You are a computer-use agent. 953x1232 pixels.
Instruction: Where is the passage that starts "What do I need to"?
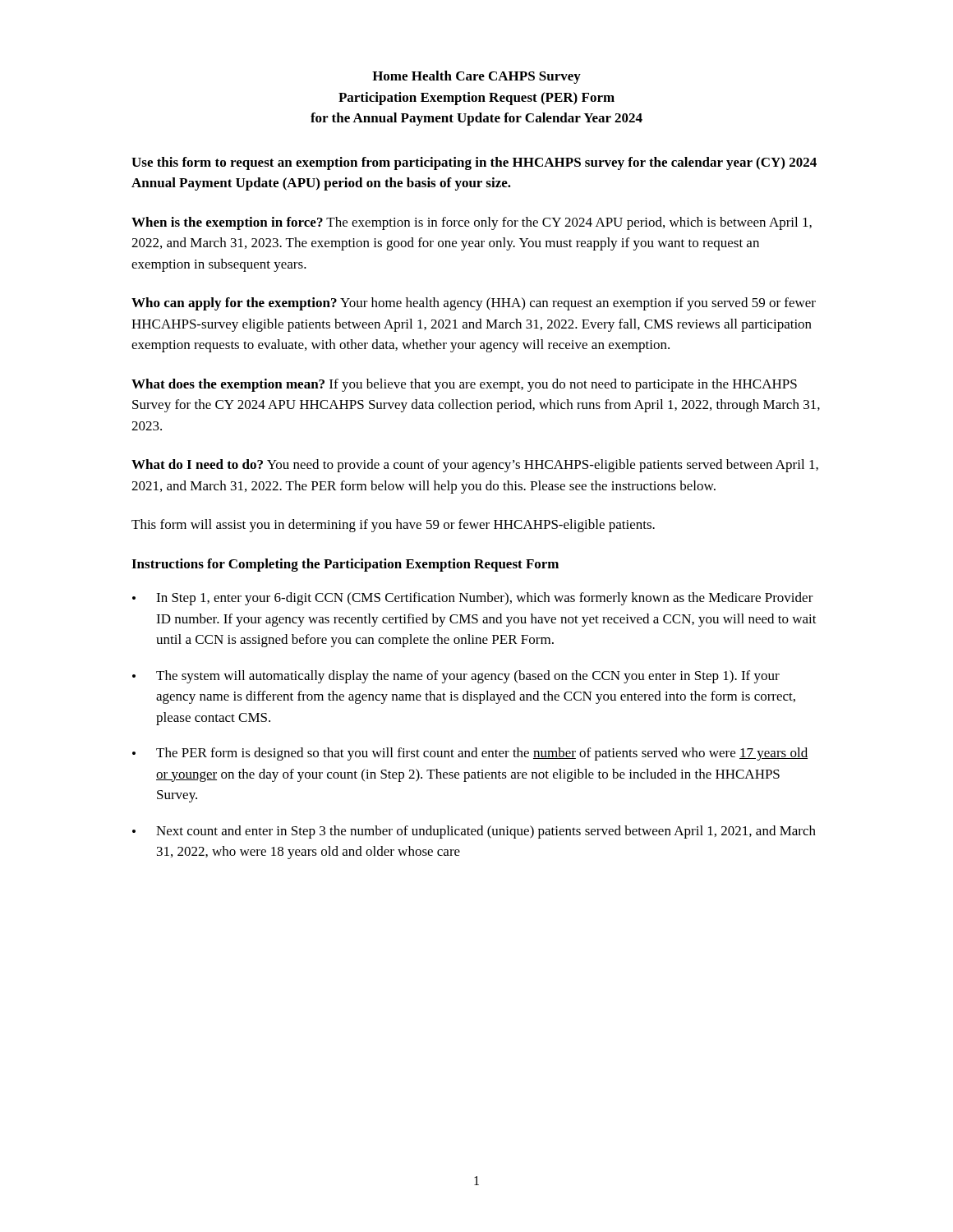(475, 475)
